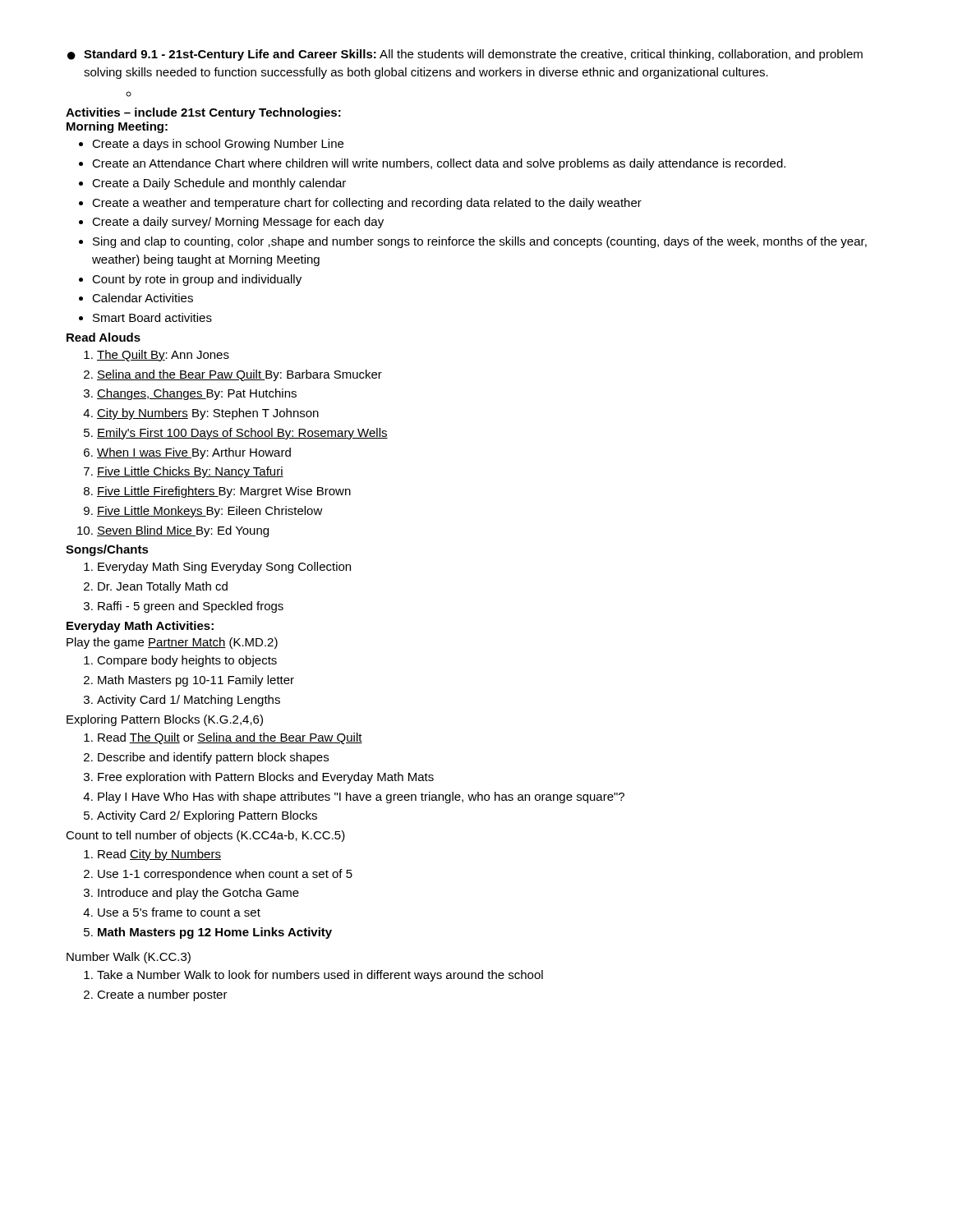Select the list item containing "Activity Card 2/ Exploring Pattern Blocks"
The image size is (953, 1232).
[207, 816]
